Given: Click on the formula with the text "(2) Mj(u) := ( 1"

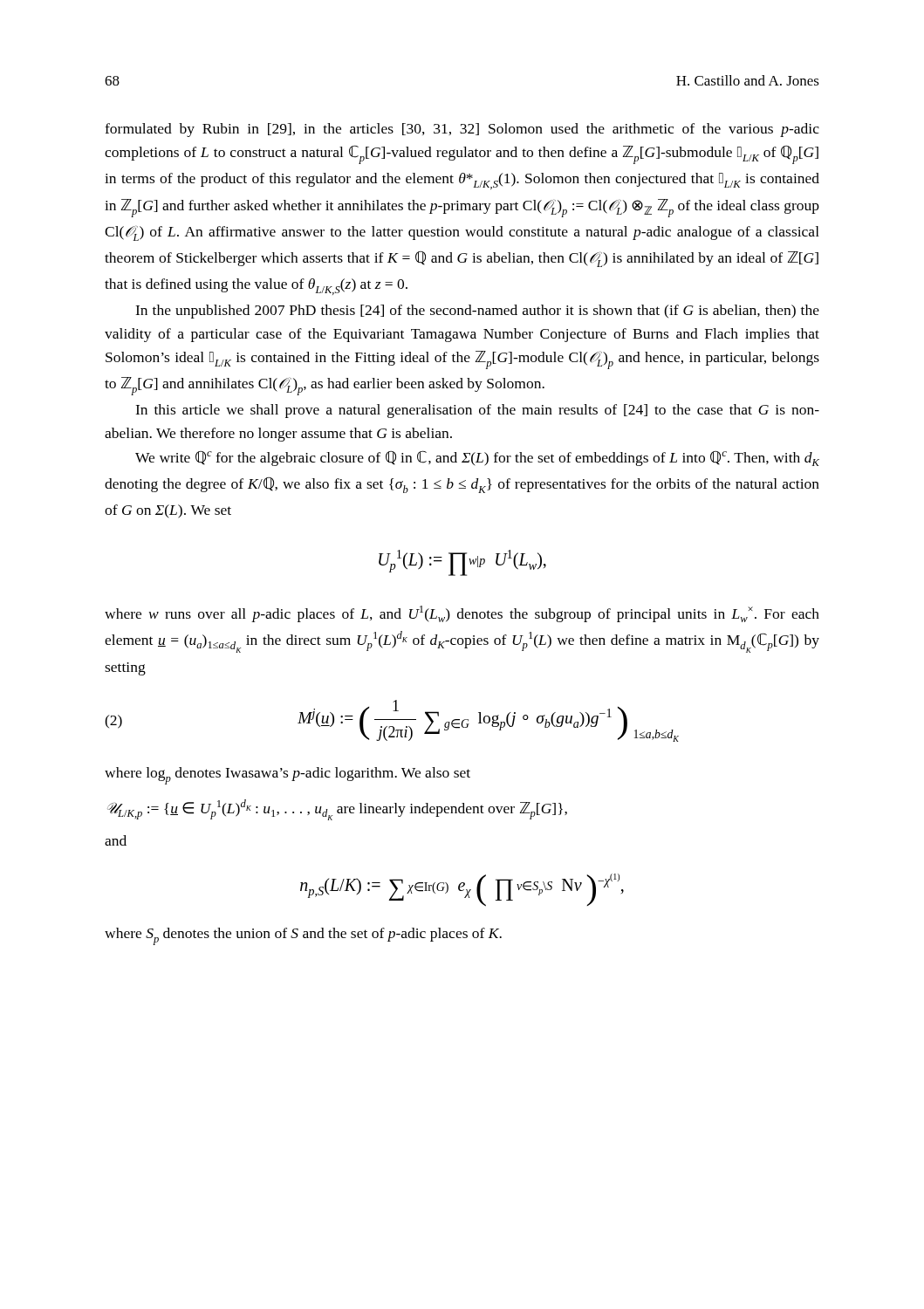Looking at the screenshot, I should point(462,720).
